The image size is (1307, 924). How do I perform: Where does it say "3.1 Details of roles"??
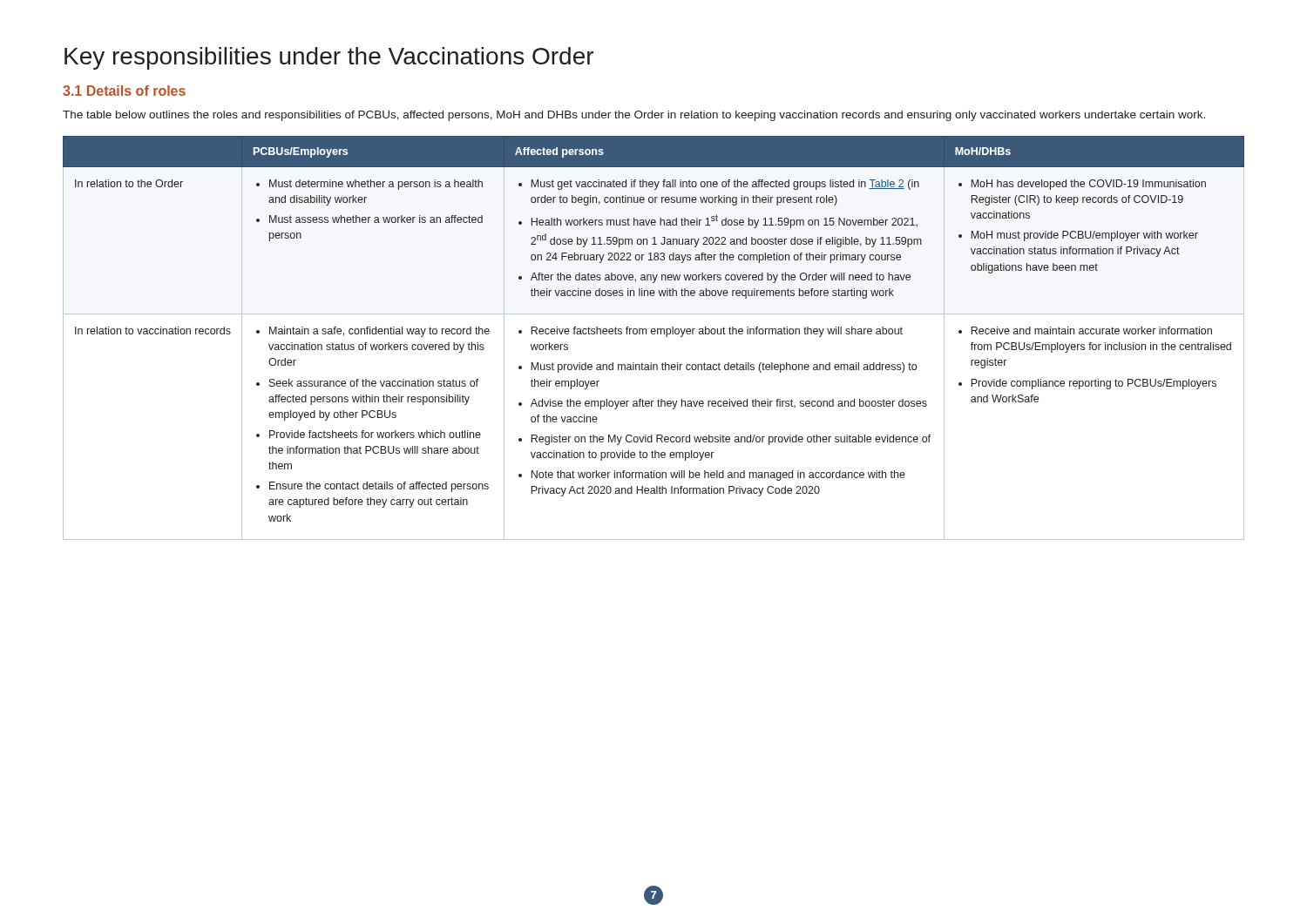[124, 91]
